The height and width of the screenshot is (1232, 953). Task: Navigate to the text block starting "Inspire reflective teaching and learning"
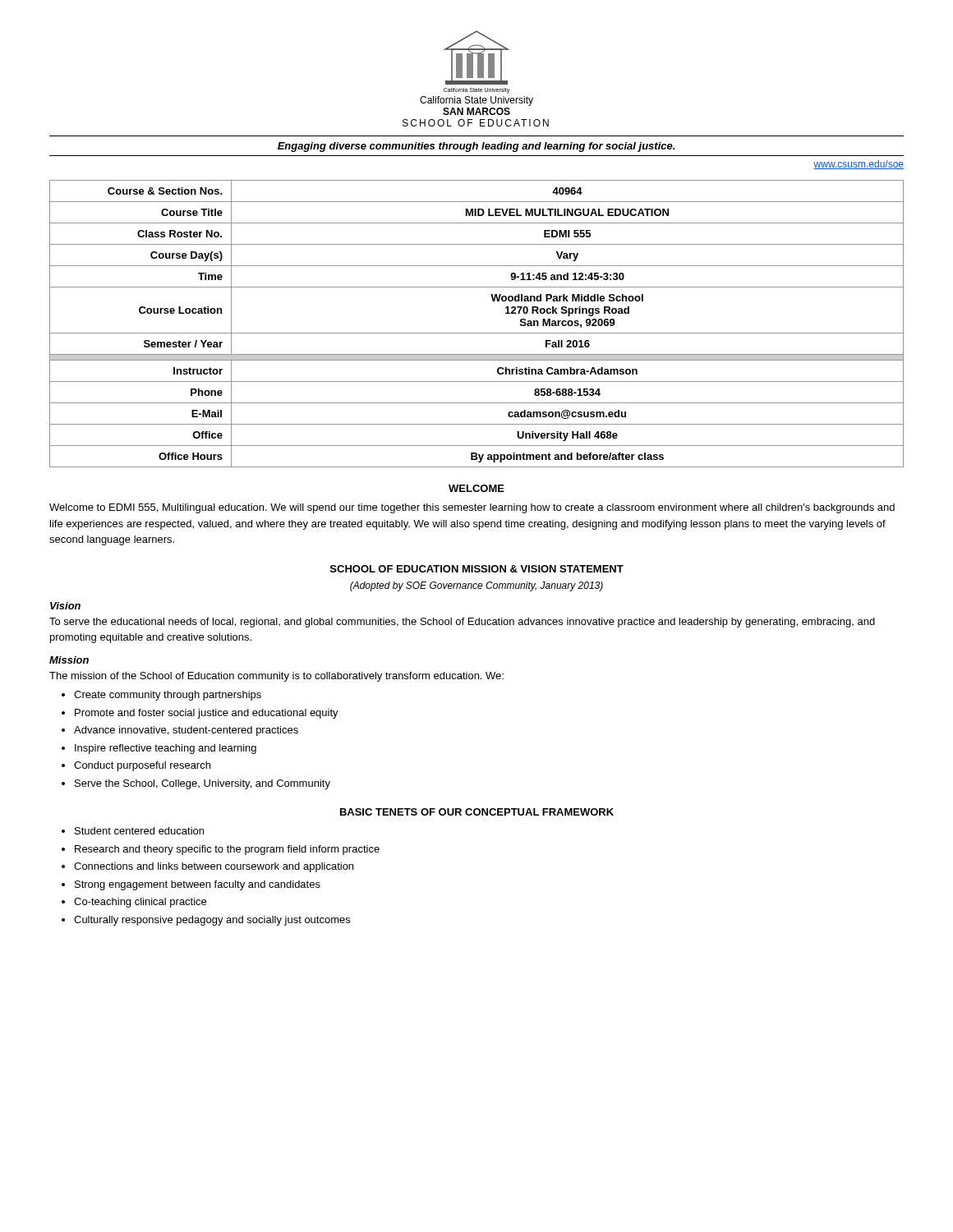click(x=165, y=747)
